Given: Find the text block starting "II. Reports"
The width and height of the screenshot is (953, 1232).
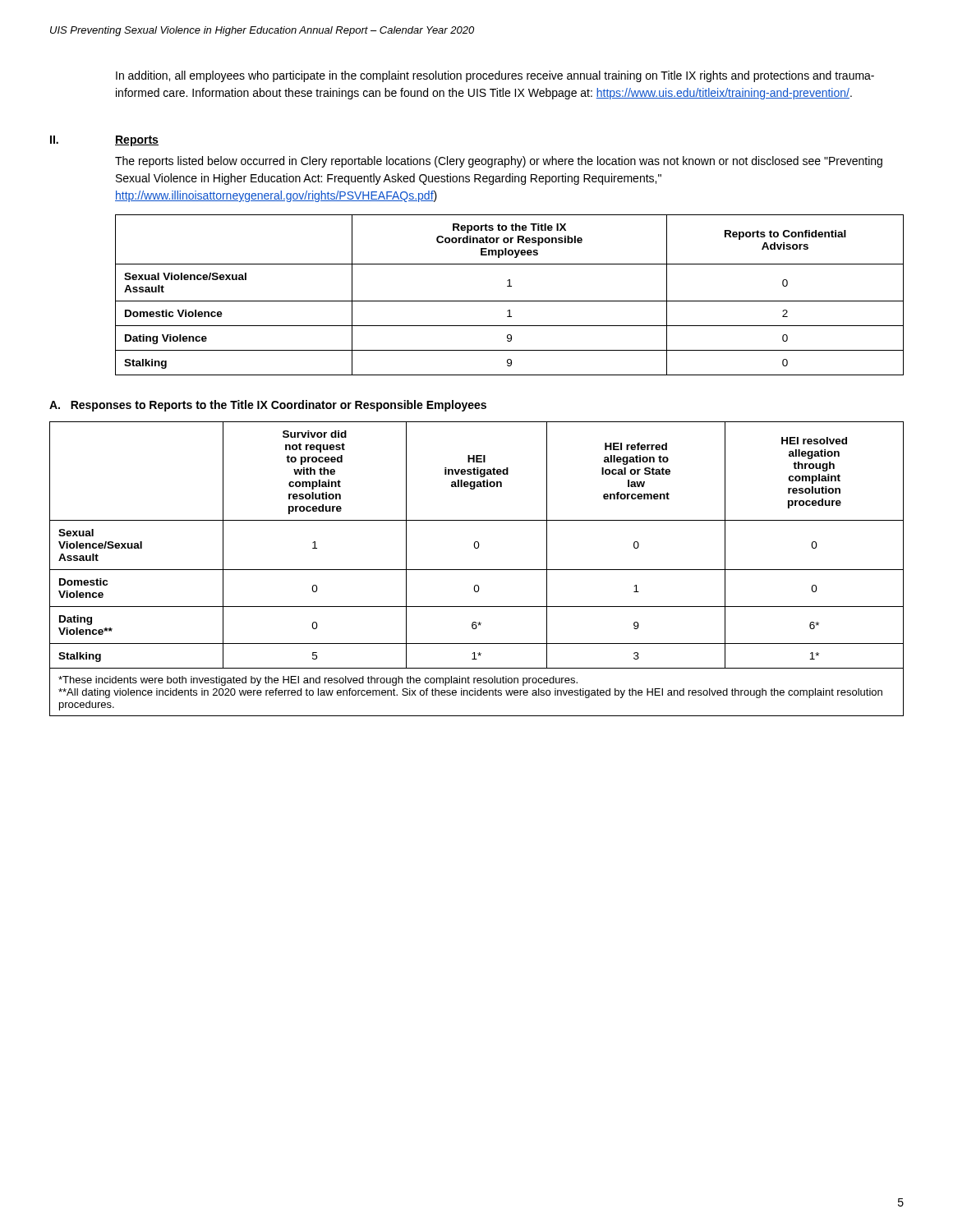Looking at the screenshot, I should pyautogui.click(x=104, y=140).
